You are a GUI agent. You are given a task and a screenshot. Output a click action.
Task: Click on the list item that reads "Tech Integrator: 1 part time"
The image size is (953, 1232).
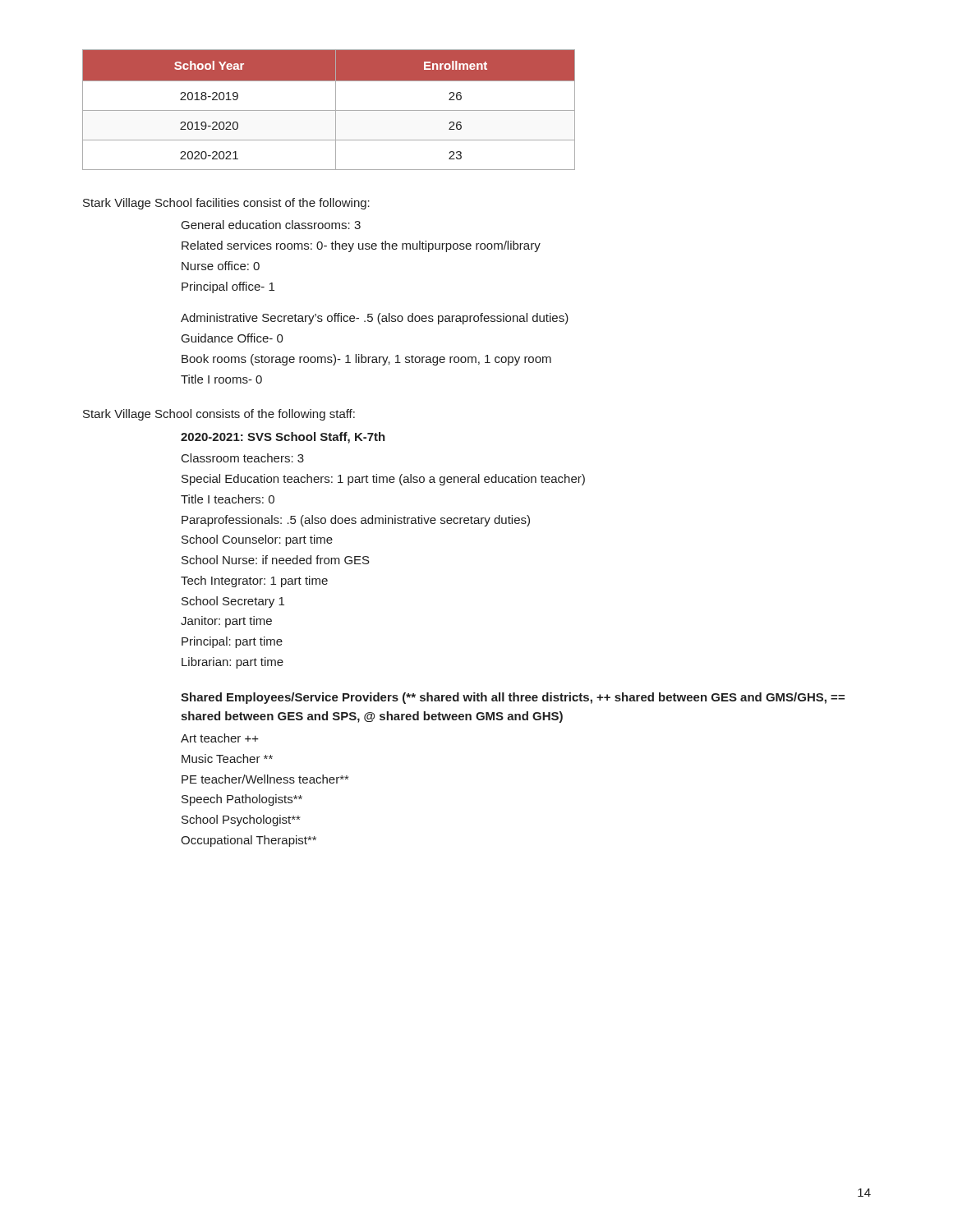click(254, 580)
